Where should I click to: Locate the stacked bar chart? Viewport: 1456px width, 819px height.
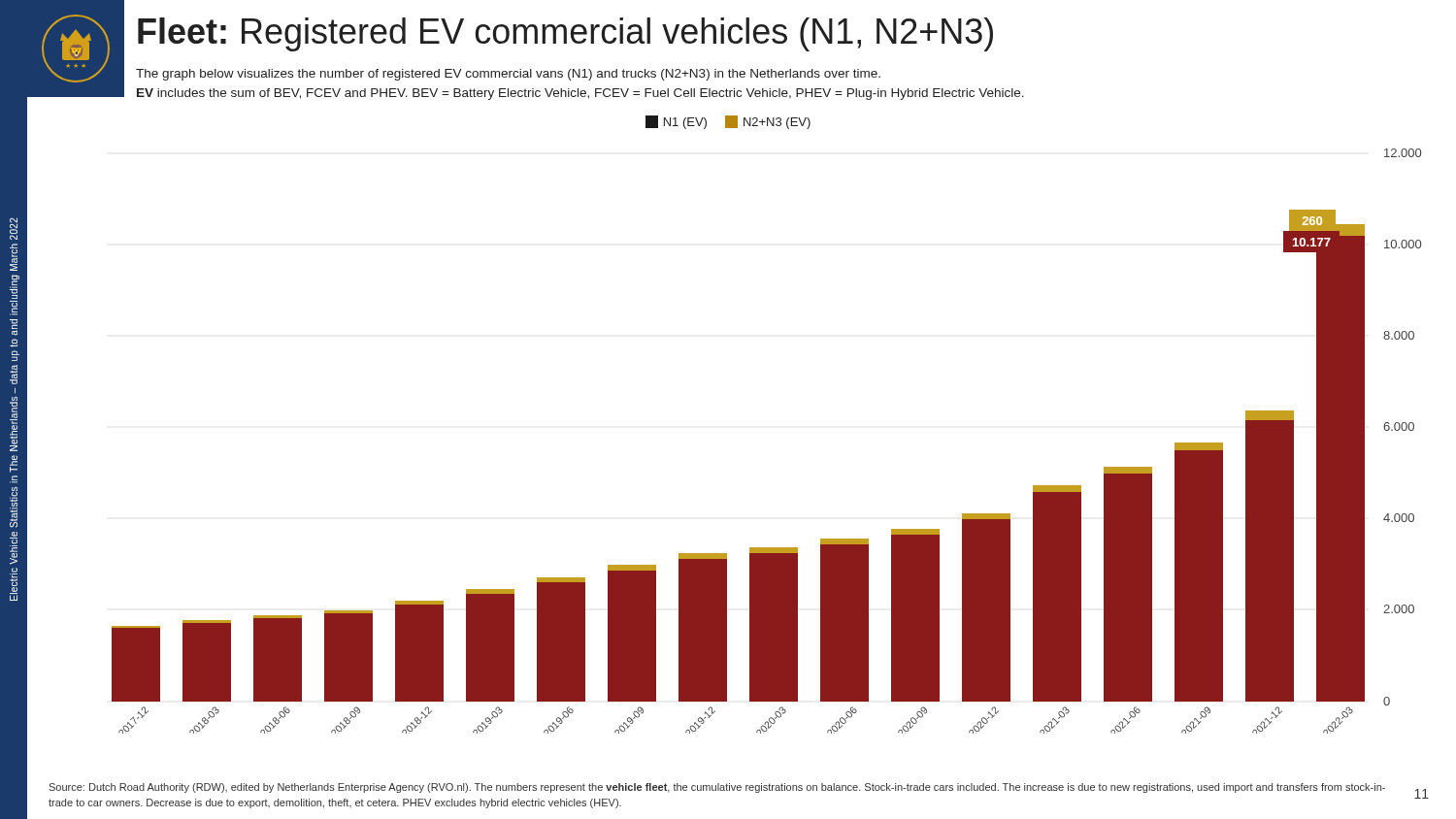[x=745, y=434]
